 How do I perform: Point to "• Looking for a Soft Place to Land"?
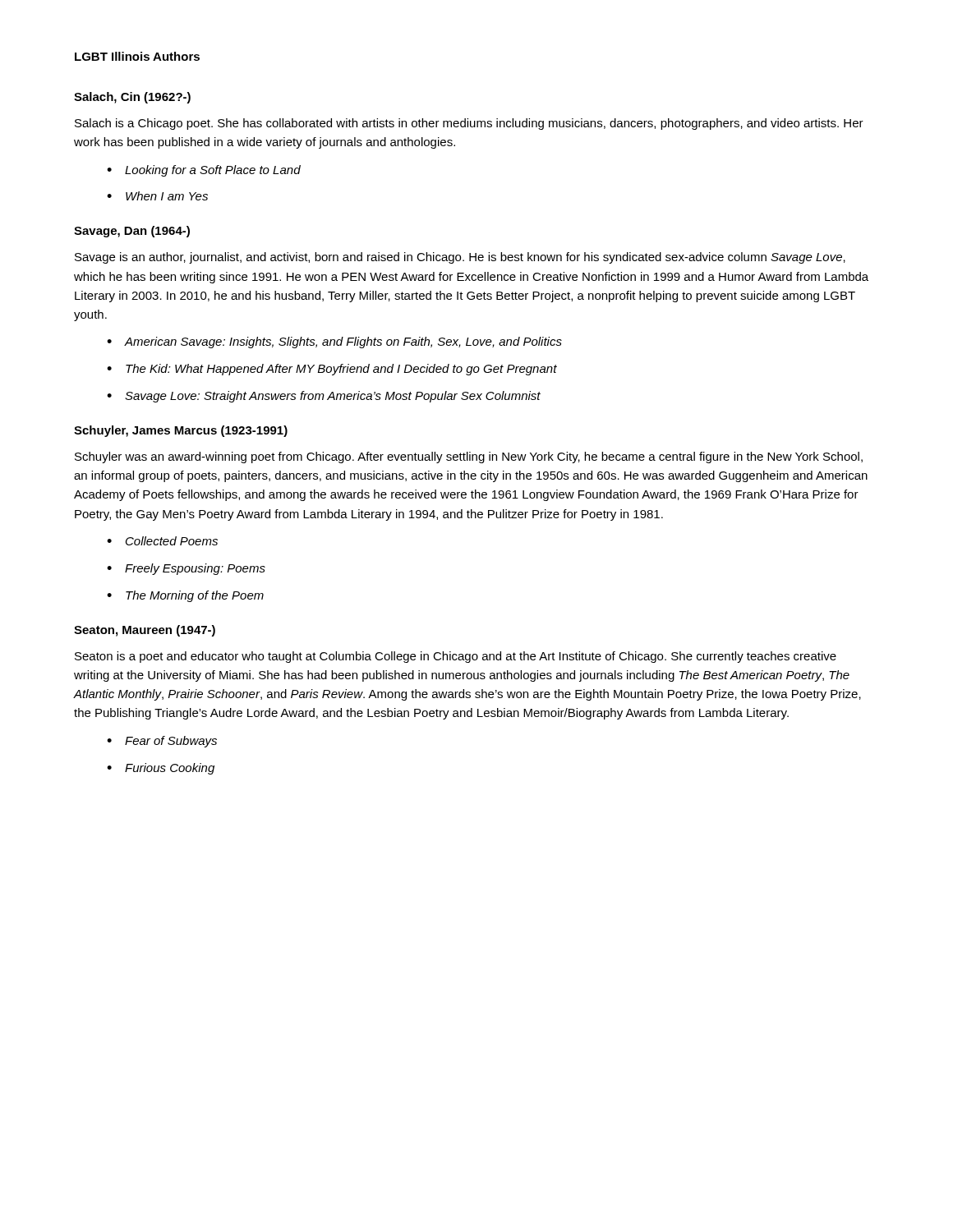(x=204, y=171)
